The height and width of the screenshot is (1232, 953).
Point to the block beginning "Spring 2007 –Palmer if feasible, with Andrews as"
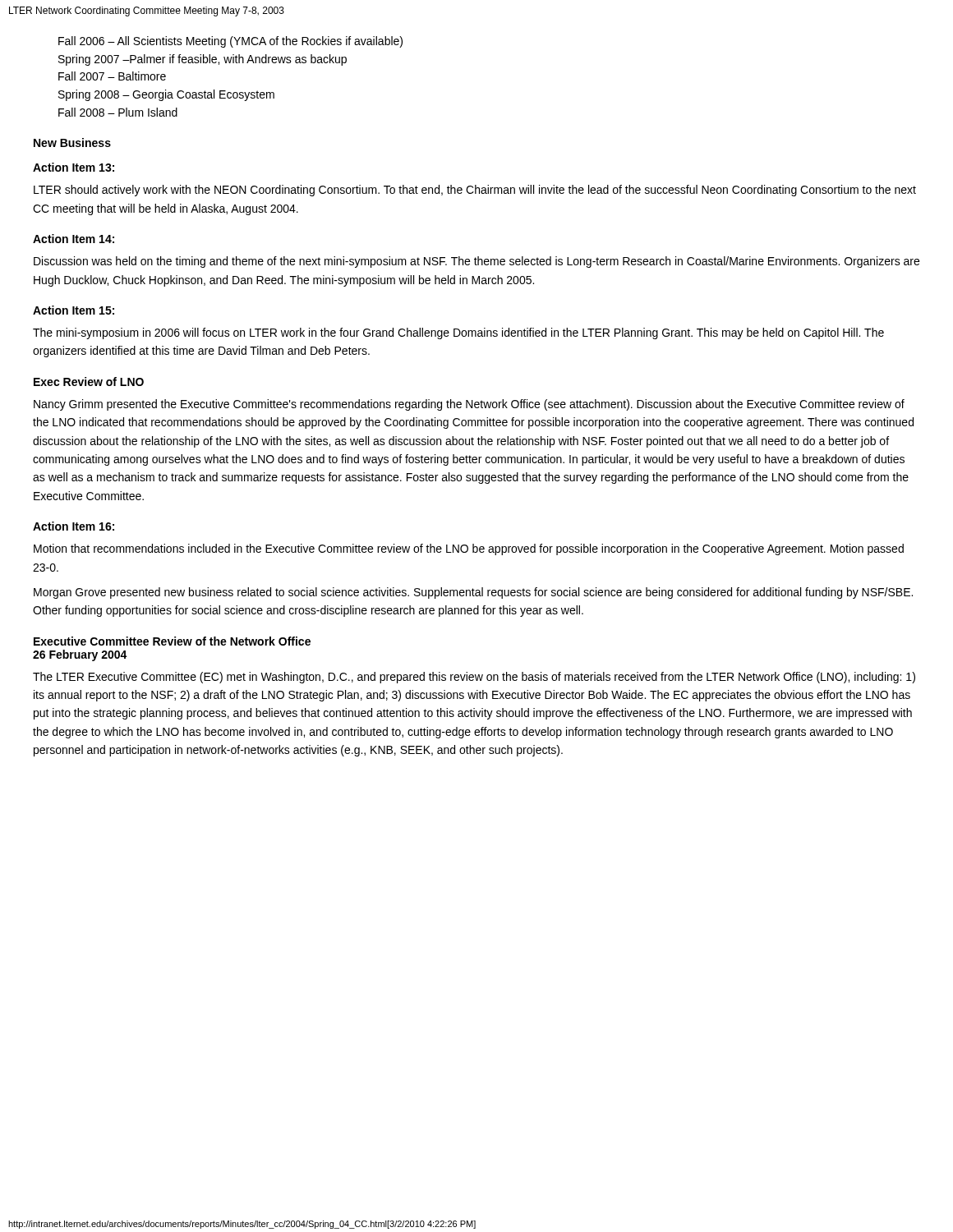tap(202, 59)
